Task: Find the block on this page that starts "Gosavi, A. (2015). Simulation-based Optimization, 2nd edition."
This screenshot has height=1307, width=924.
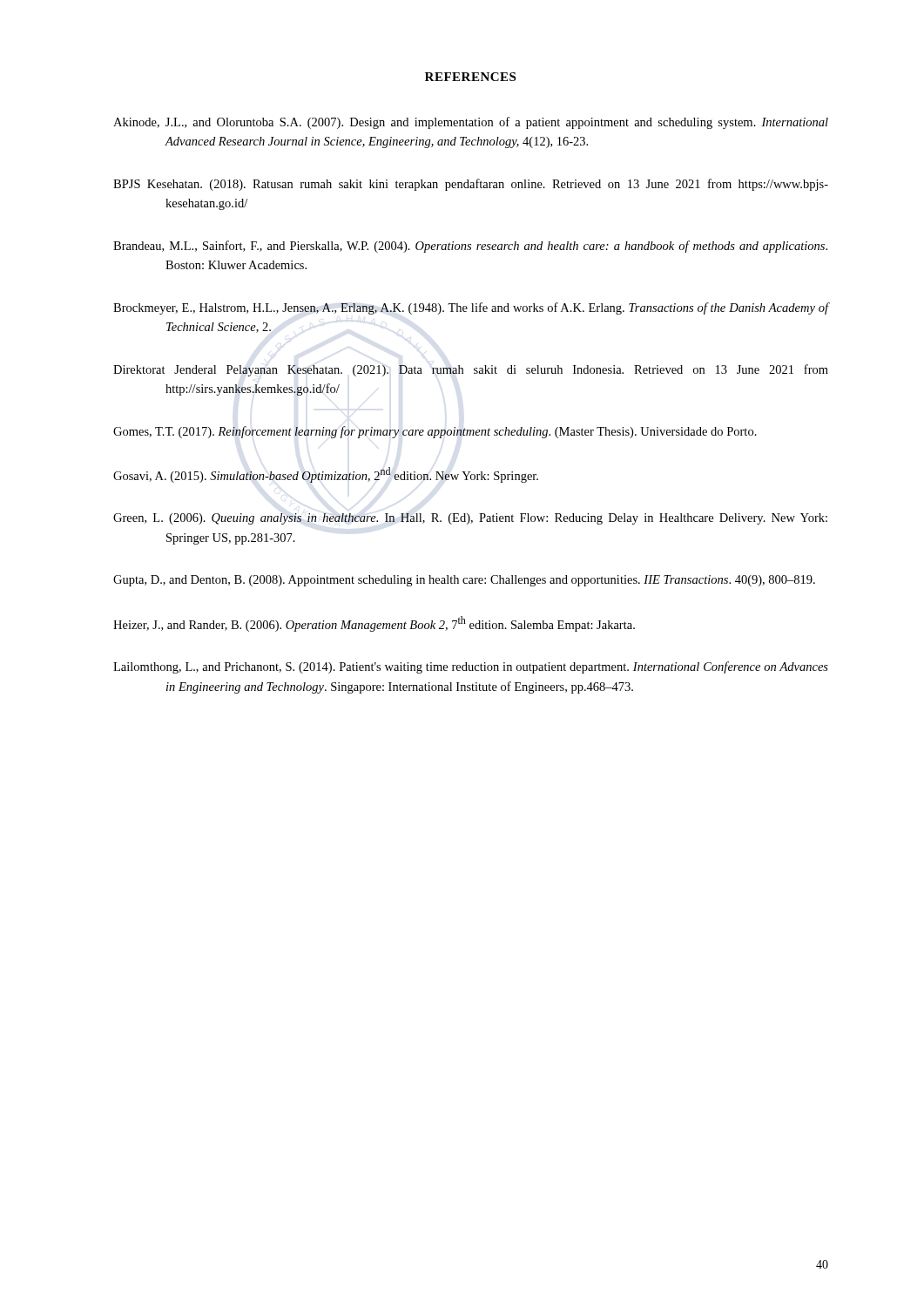Action: pyautogui.click(x=326, y=474)
